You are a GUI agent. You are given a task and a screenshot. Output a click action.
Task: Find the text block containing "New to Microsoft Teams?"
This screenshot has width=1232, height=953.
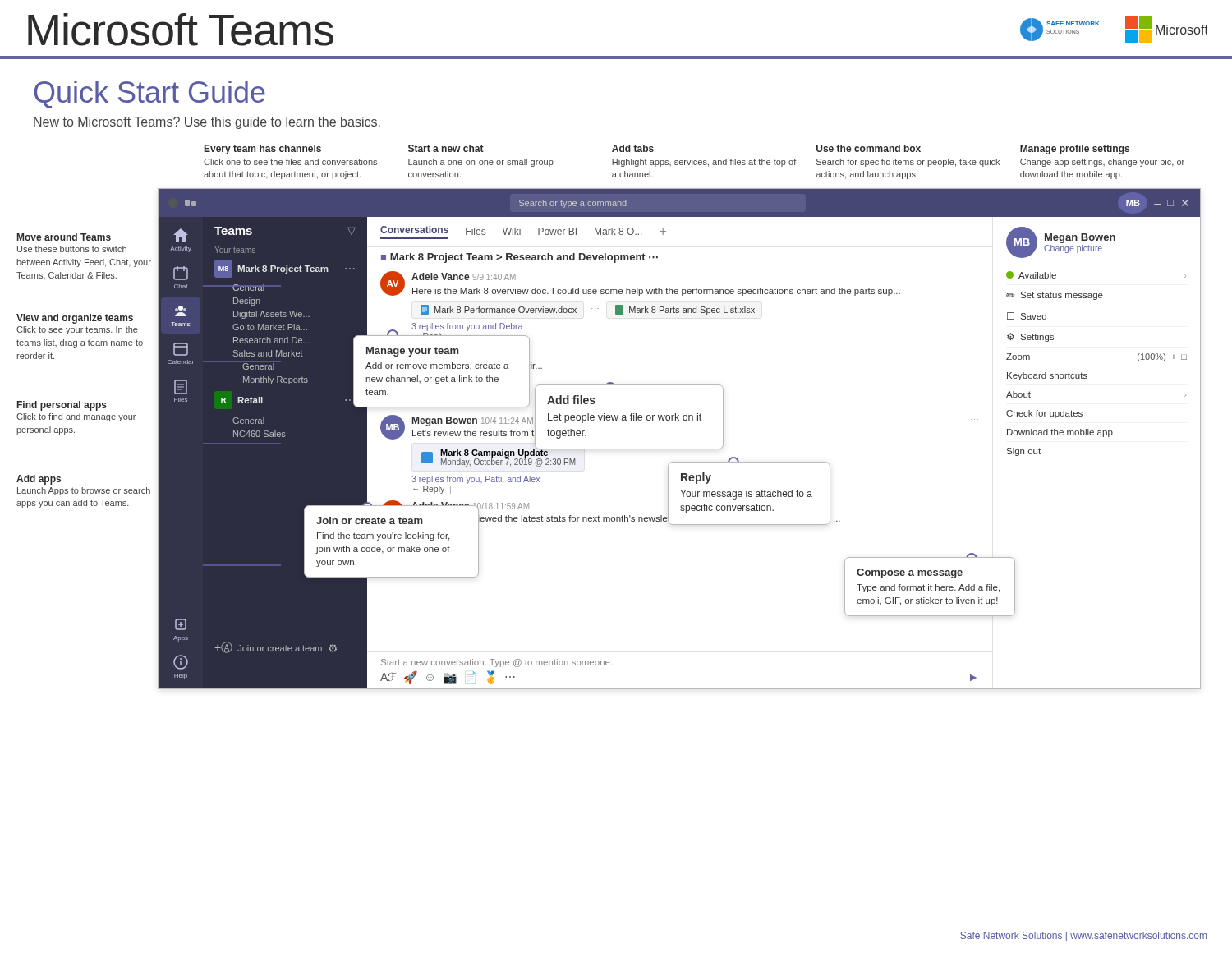click(207, 122)
